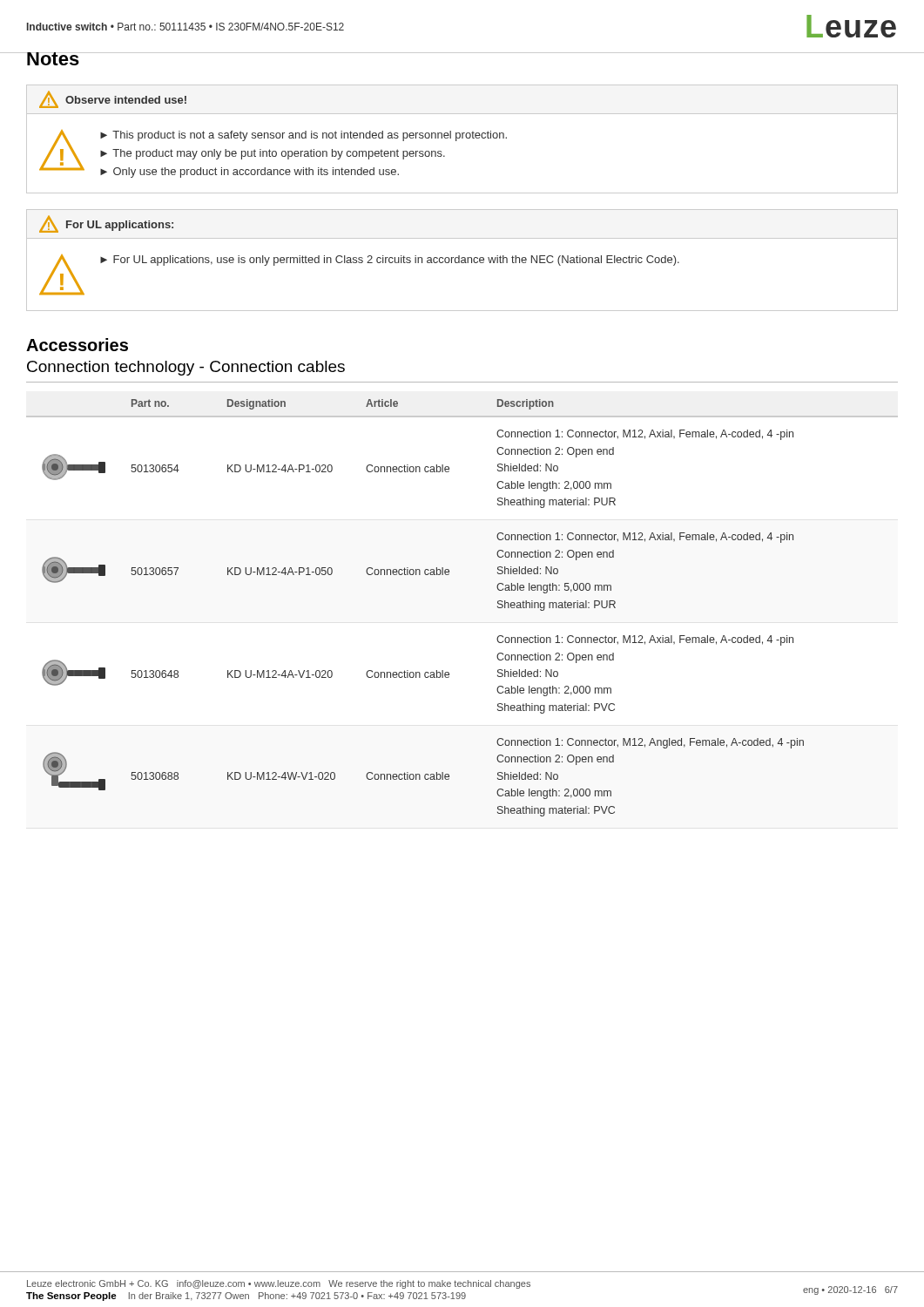The height and width of the screenshot is (1307, 924).
Task: Locate the section header that says "! Observe intended use! !"
Action: 462,139
